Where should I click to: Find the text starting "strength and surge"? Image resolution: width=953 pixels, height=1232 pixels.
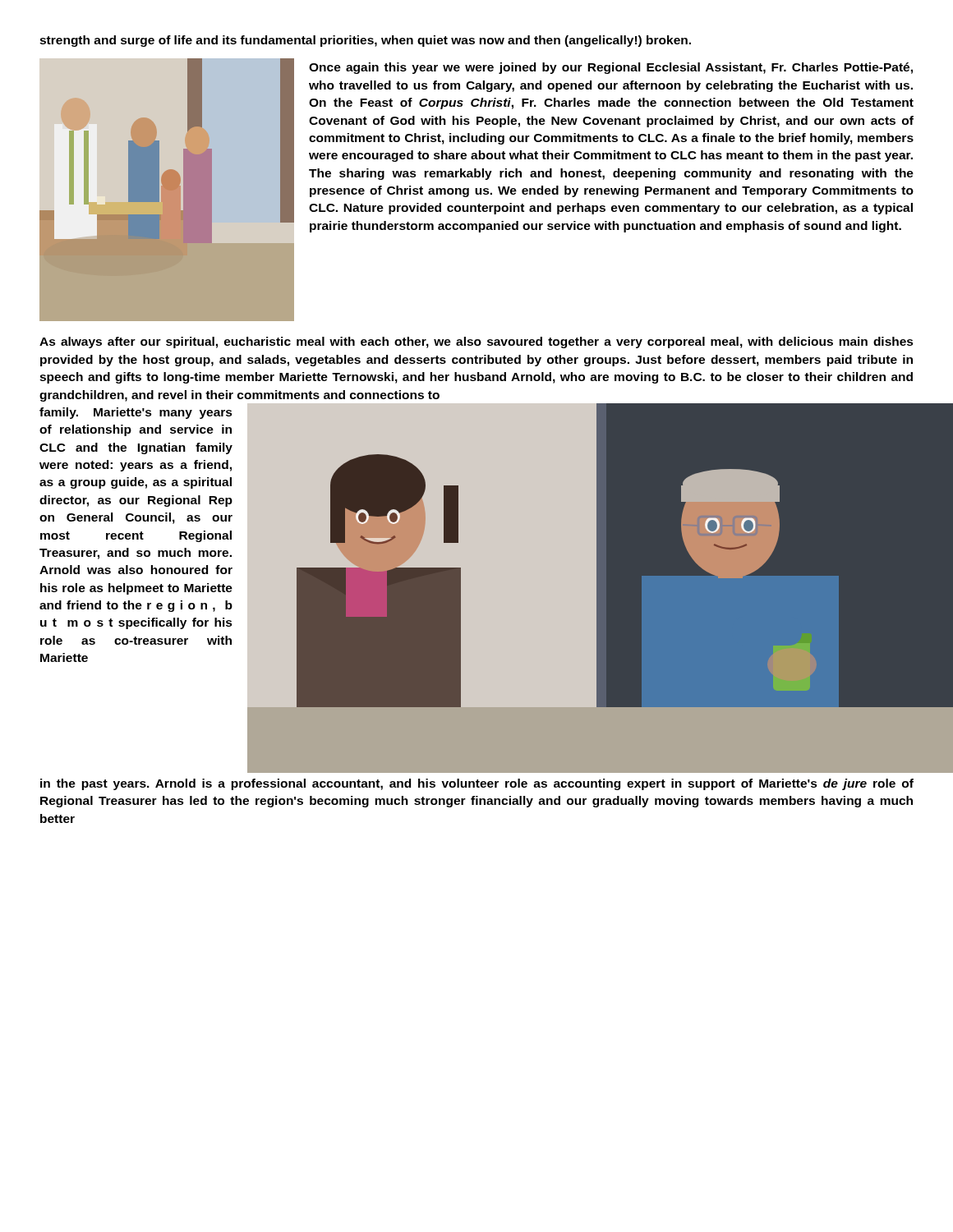(x=366, y=40)
